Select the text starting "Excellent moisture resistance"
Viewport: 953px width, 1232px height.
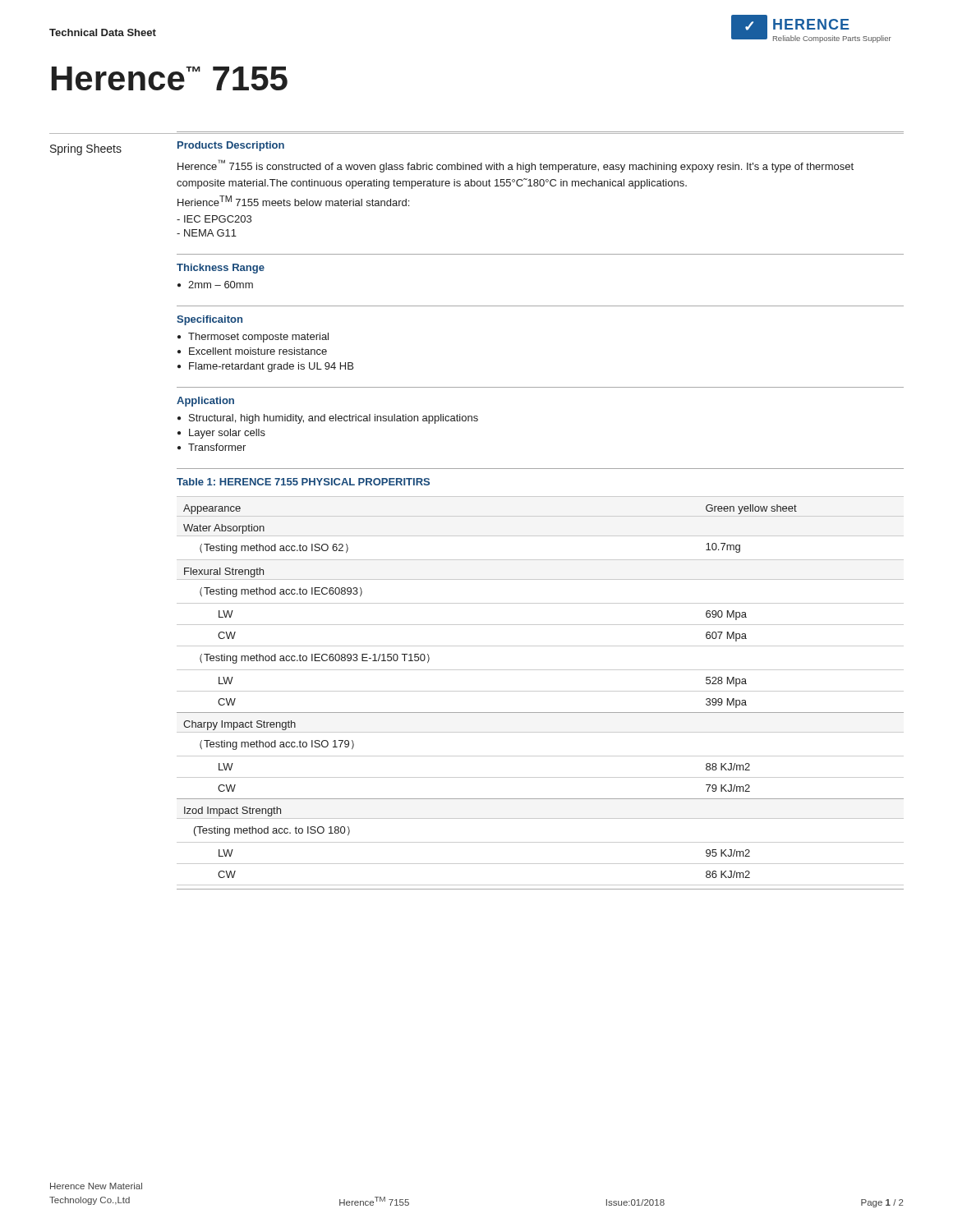(258, 351)
